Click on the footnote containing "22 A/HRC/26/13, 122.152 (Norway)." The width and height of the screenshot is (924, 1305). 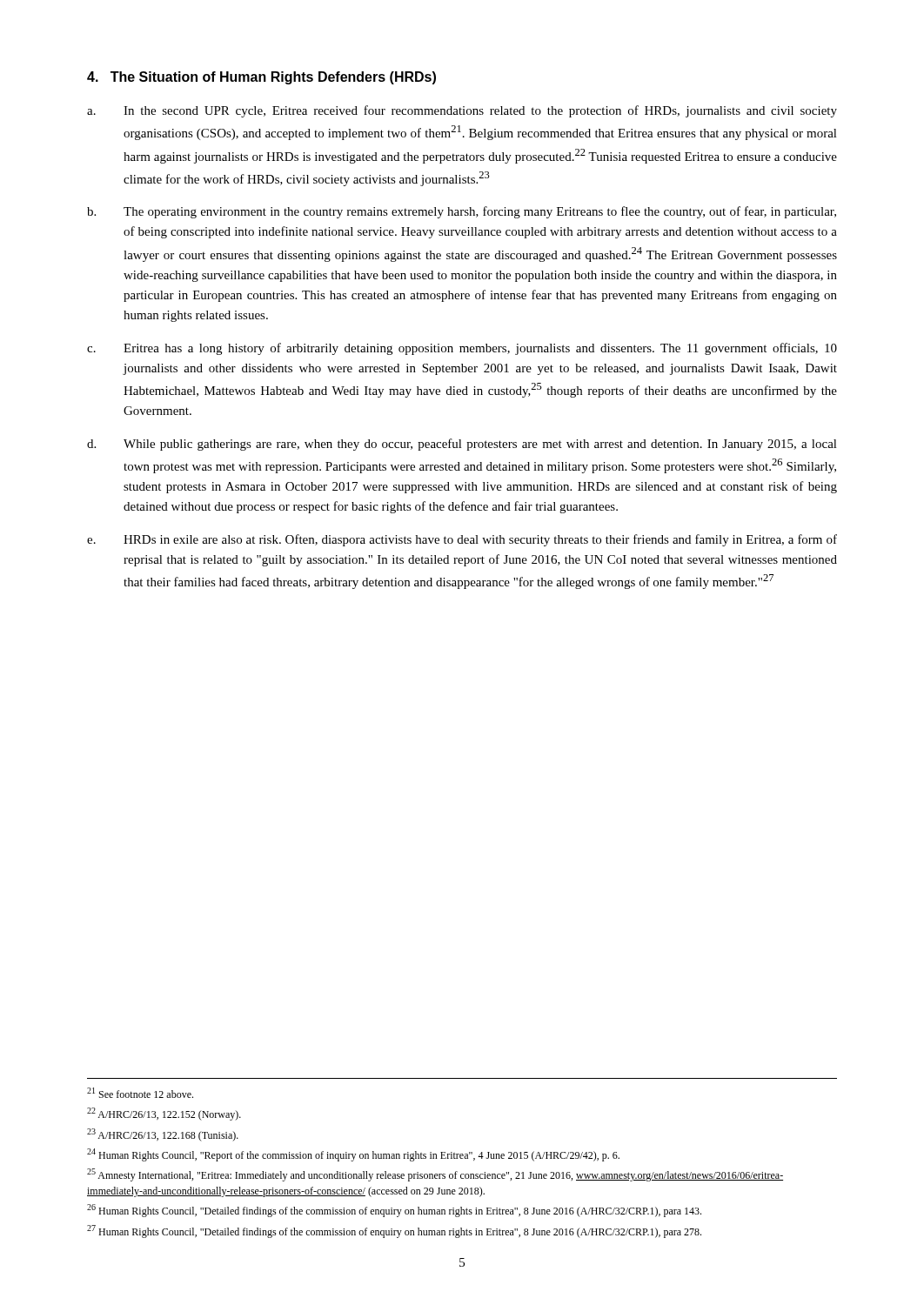point(164,1113)
